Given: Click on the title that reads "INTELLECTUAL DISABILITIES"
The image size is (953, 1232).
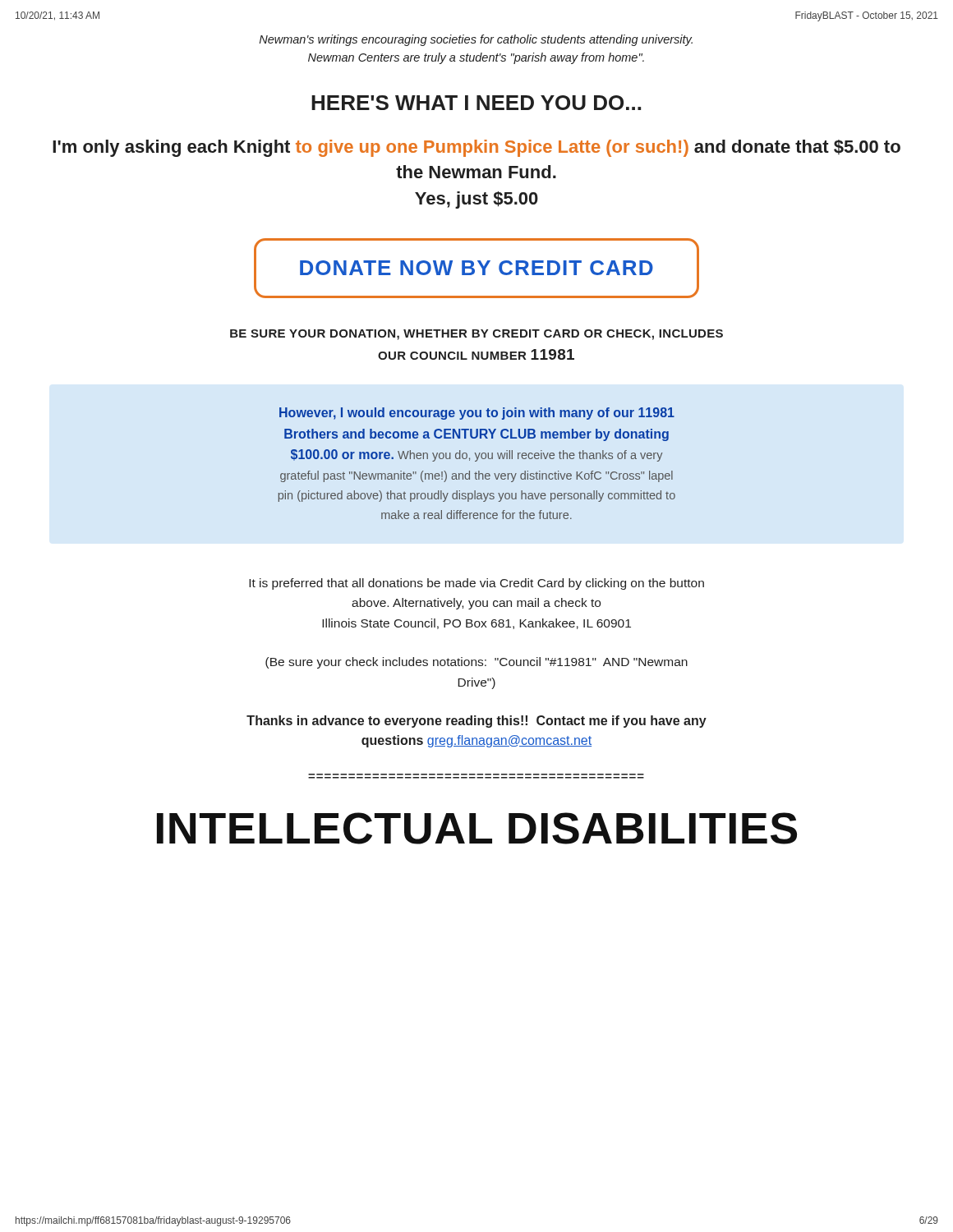Looking at the screenshot, I should 476,828.
